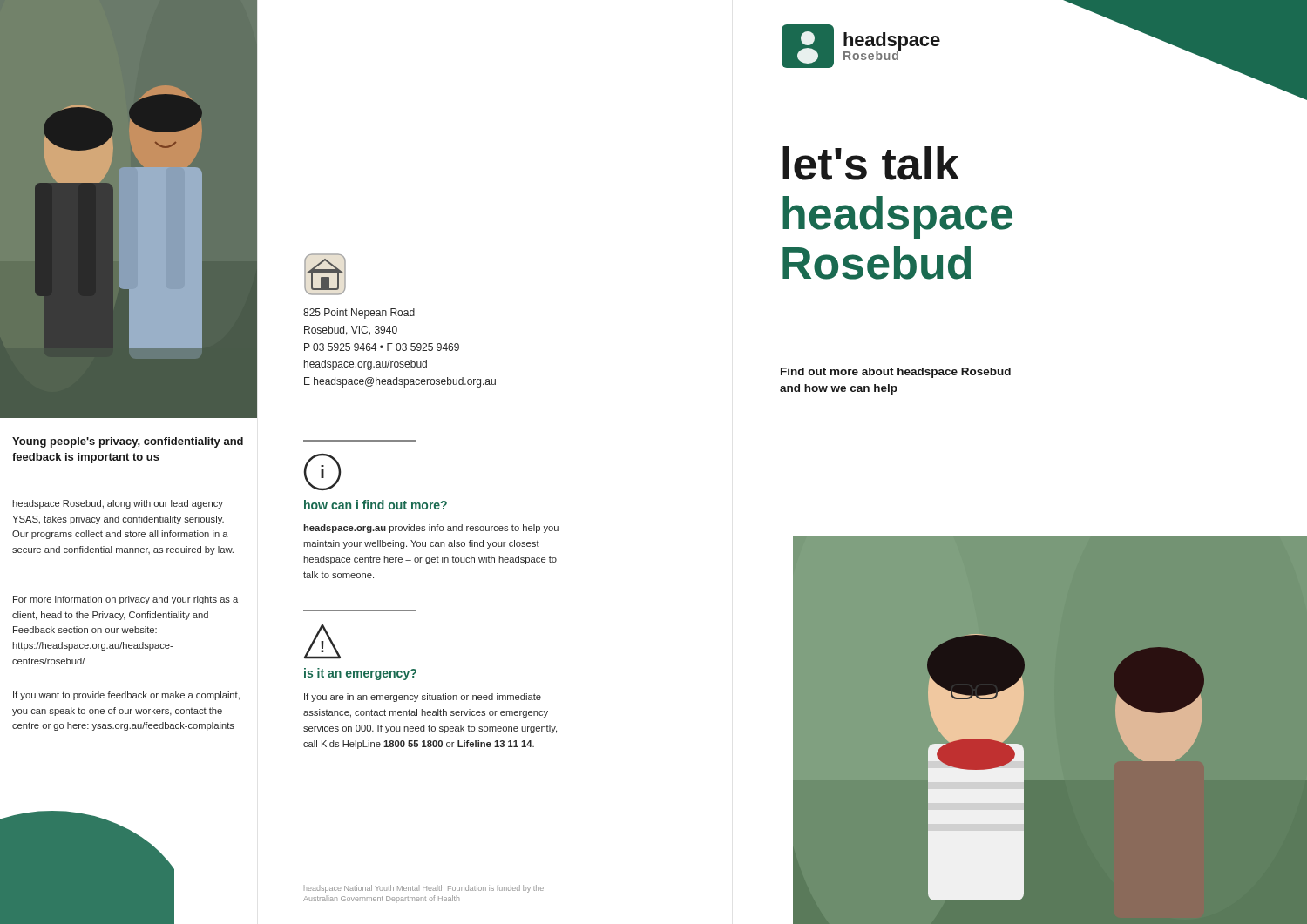Click on the text block that says "headspace.org.au provides info and"
Screen dimensions: 924x1307
point(431,551)
